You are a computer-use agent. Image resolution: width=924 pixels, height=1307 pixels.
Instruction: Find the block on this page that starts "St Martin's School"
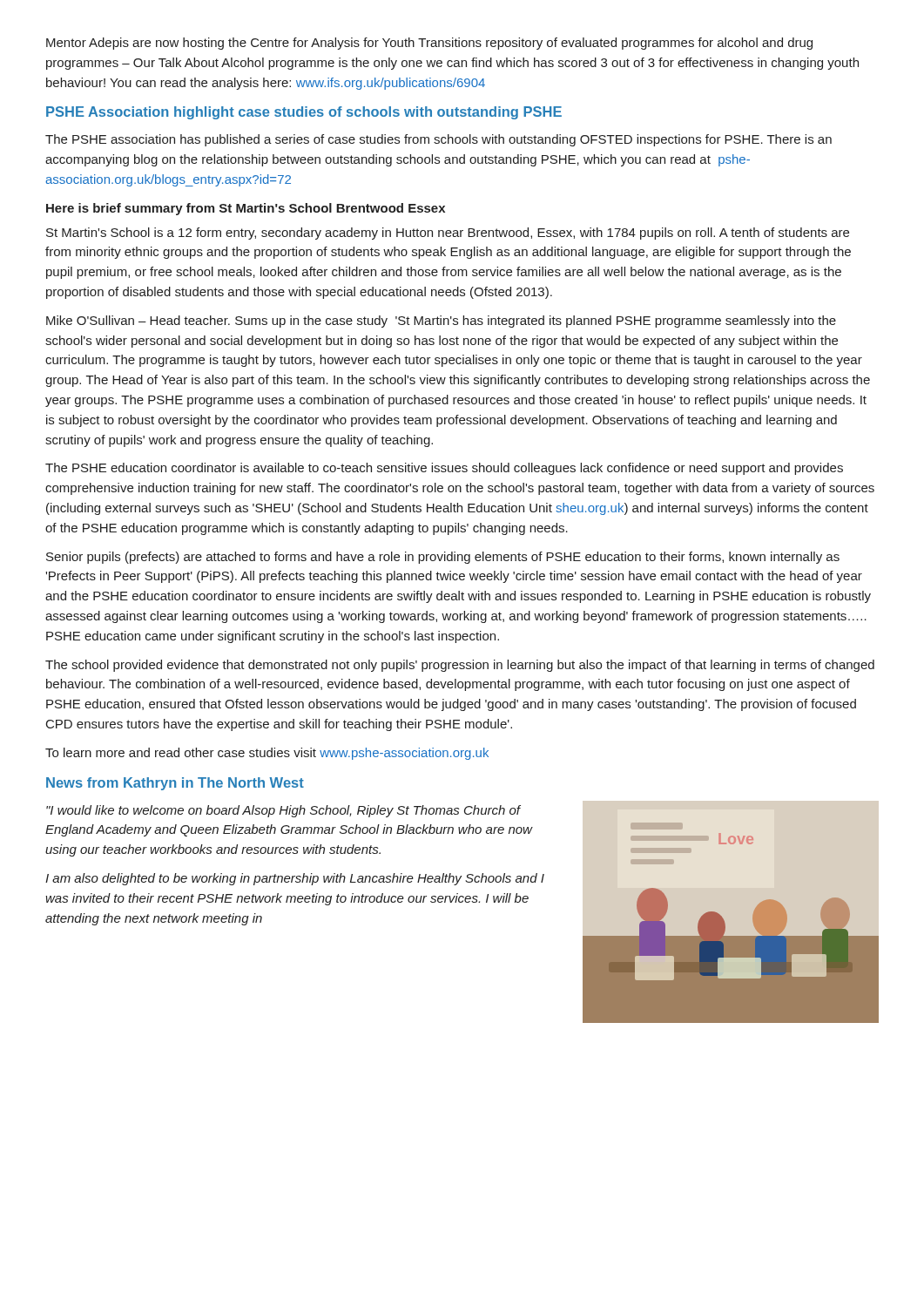(462, 262)
